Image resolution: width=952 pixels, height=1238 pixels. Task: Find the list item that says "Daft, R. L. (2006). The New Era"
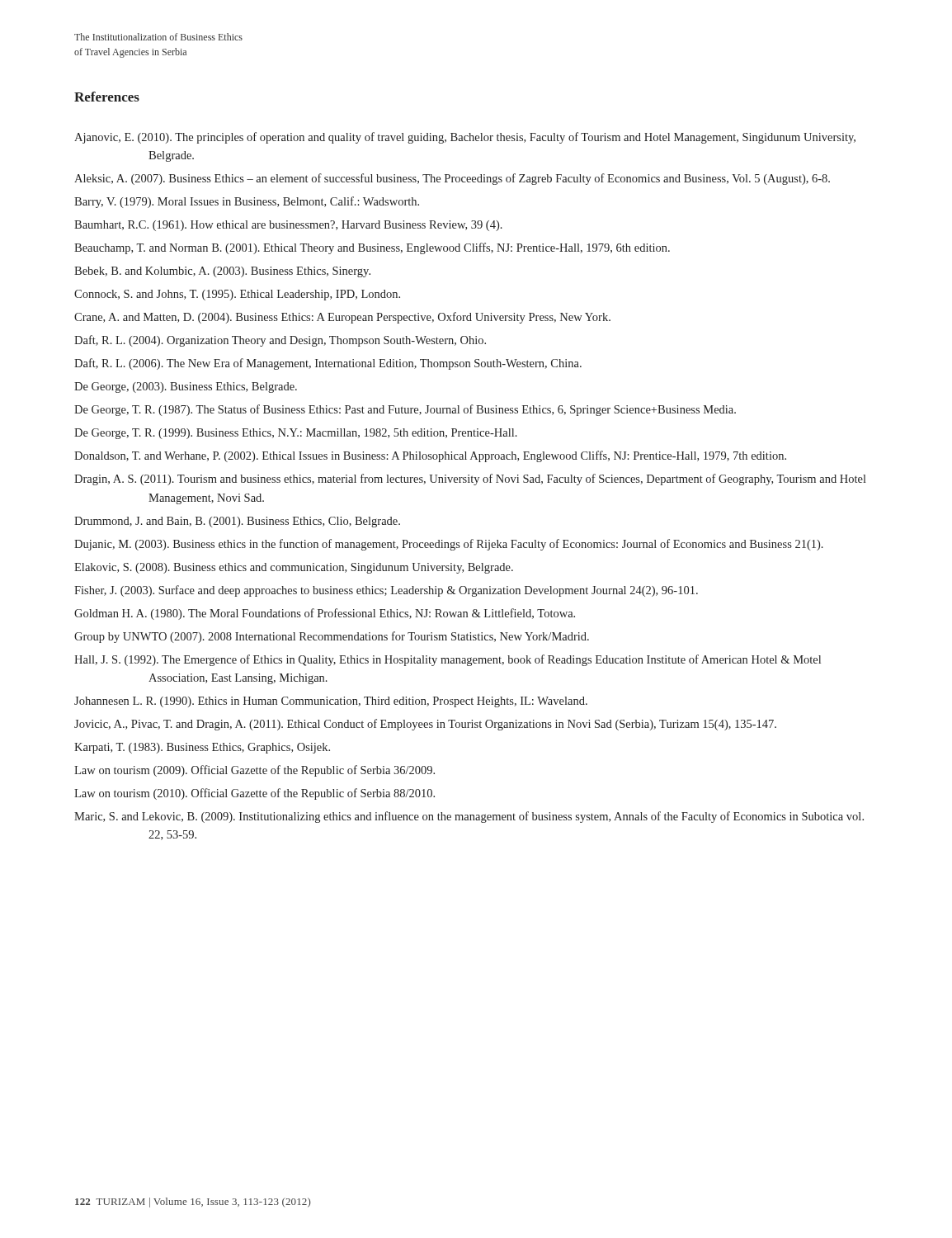pos(328,363)
